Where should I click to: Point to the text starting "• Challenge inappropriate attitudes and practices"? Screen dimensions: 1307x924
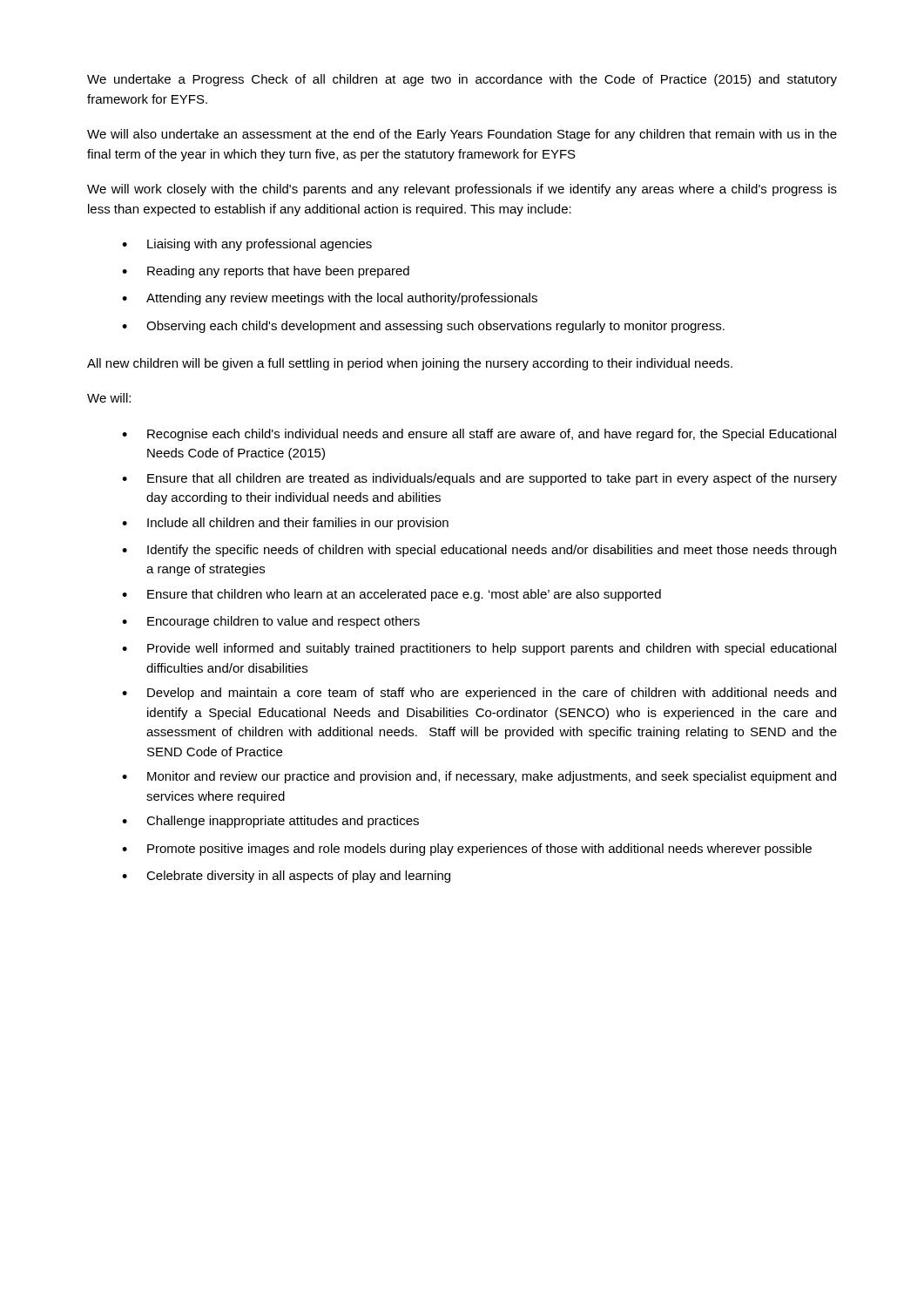(270, 822)
